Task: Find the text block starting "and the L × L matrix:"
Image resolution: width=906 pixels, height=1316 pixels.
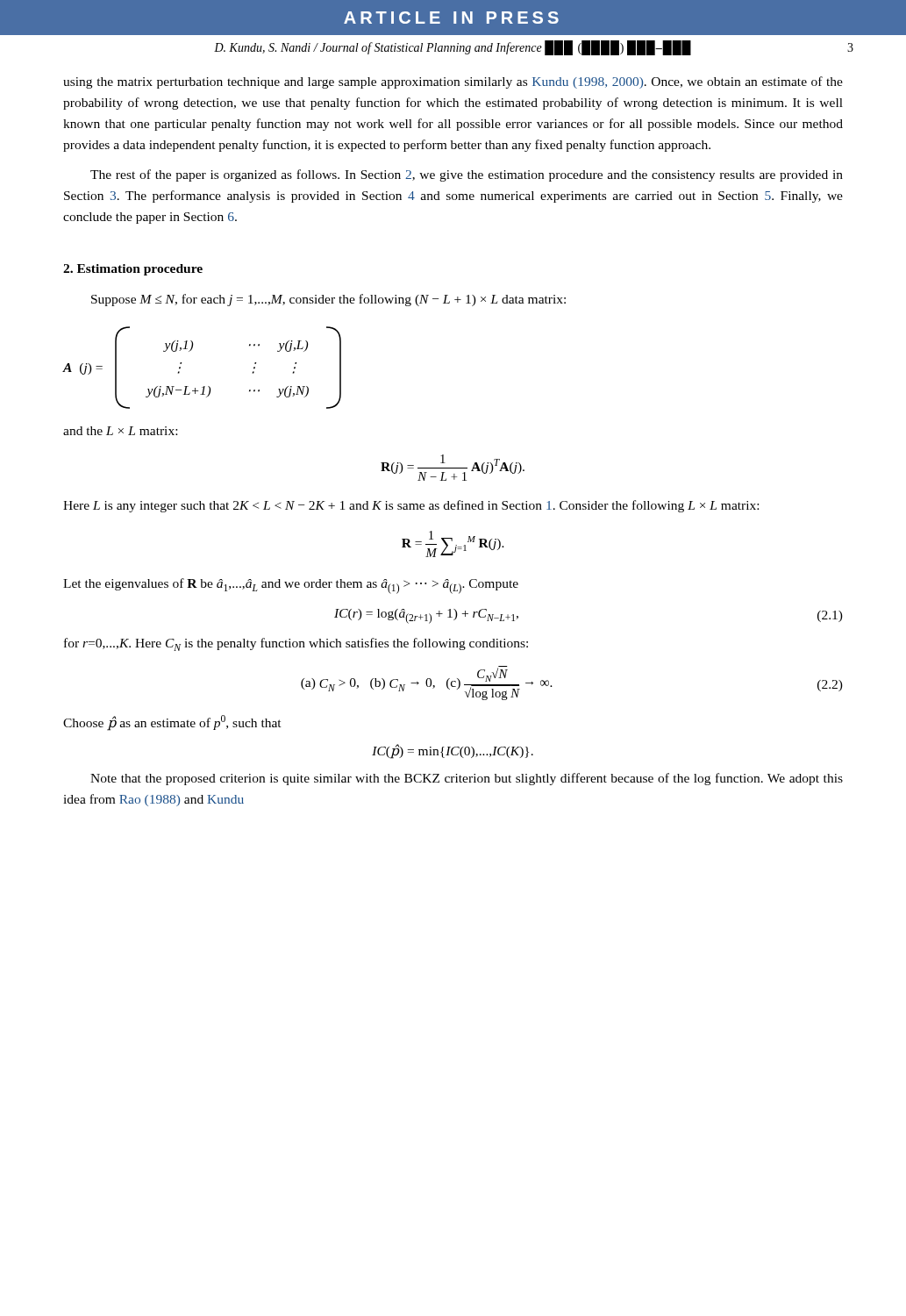Action: (x=120, y=431)
